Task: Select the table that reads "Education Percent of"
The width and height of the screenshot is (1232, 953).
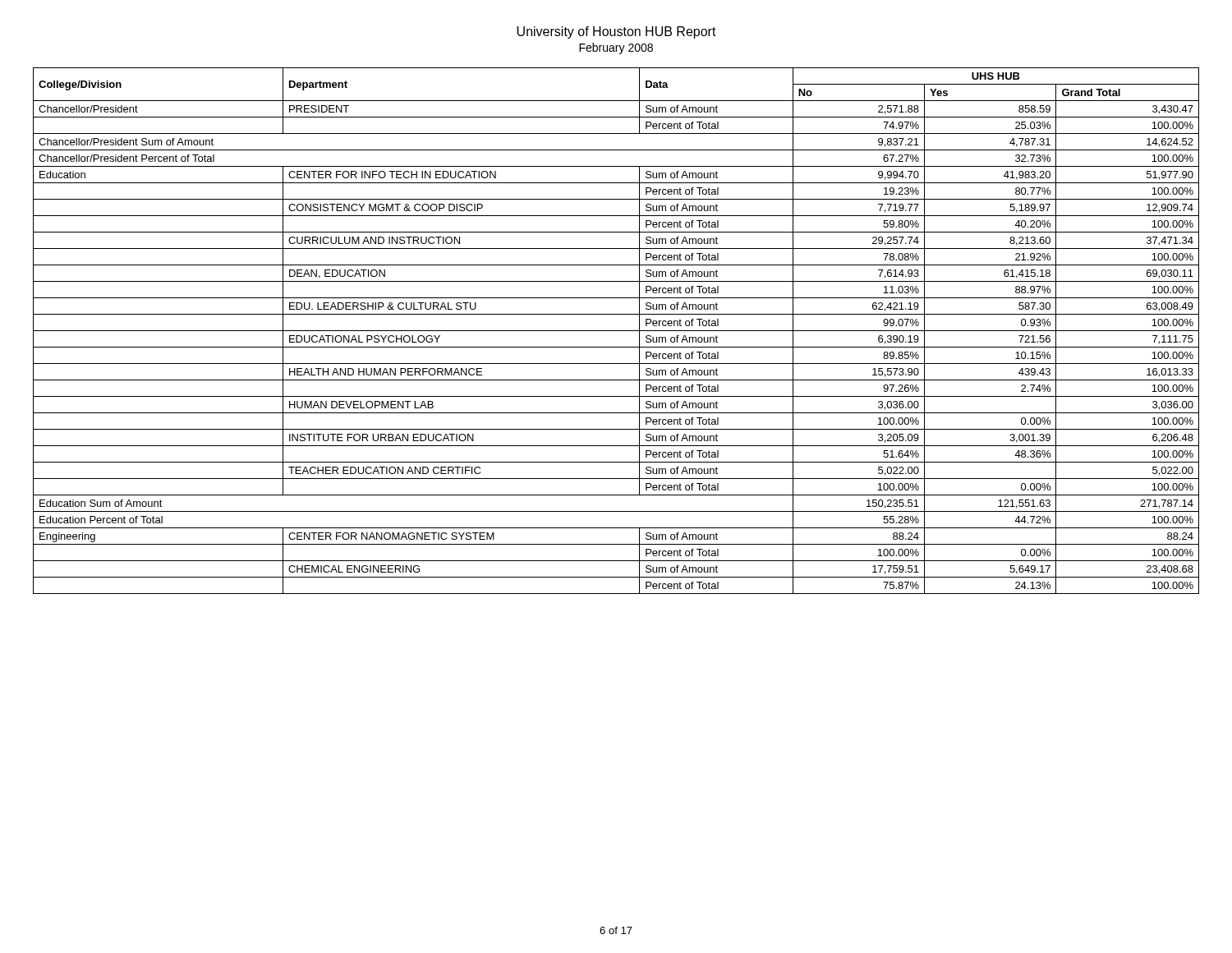Action: [616, 331]
